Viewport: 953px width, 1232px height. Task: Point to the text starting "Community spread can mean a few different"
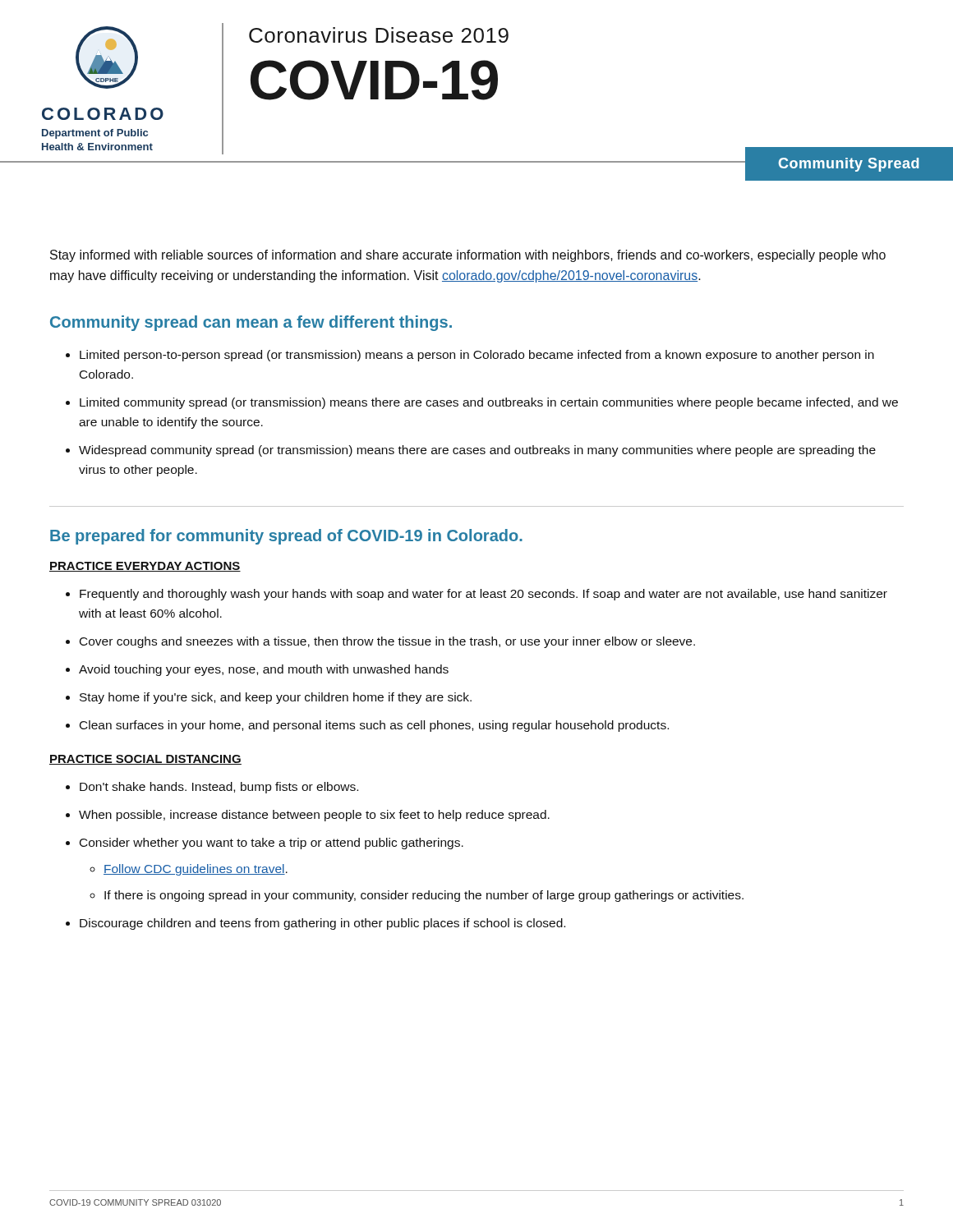coord(251,323)
